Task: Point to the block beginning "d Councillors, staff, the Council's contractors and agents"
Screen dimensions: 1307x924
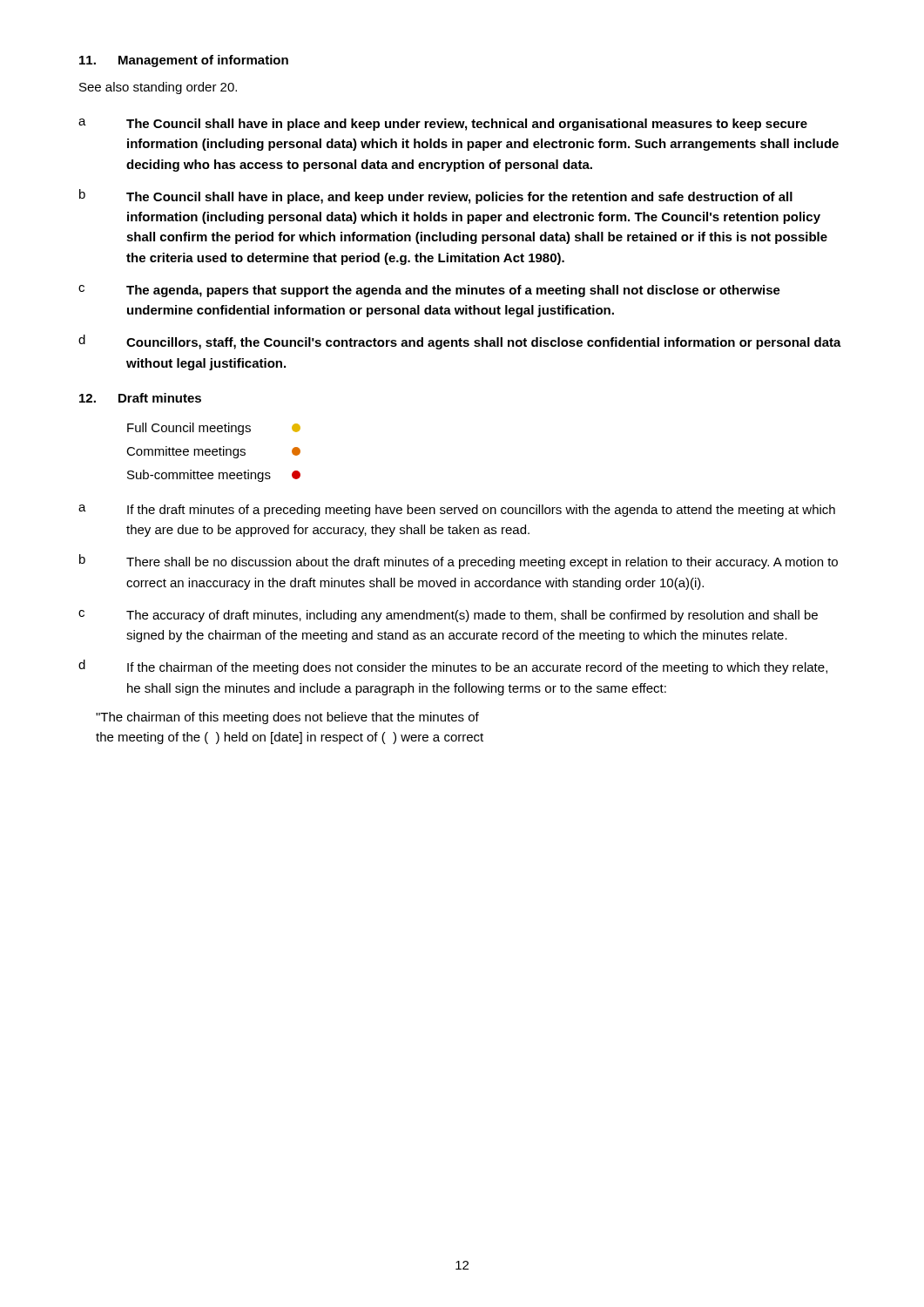Action: coord(462,352)
